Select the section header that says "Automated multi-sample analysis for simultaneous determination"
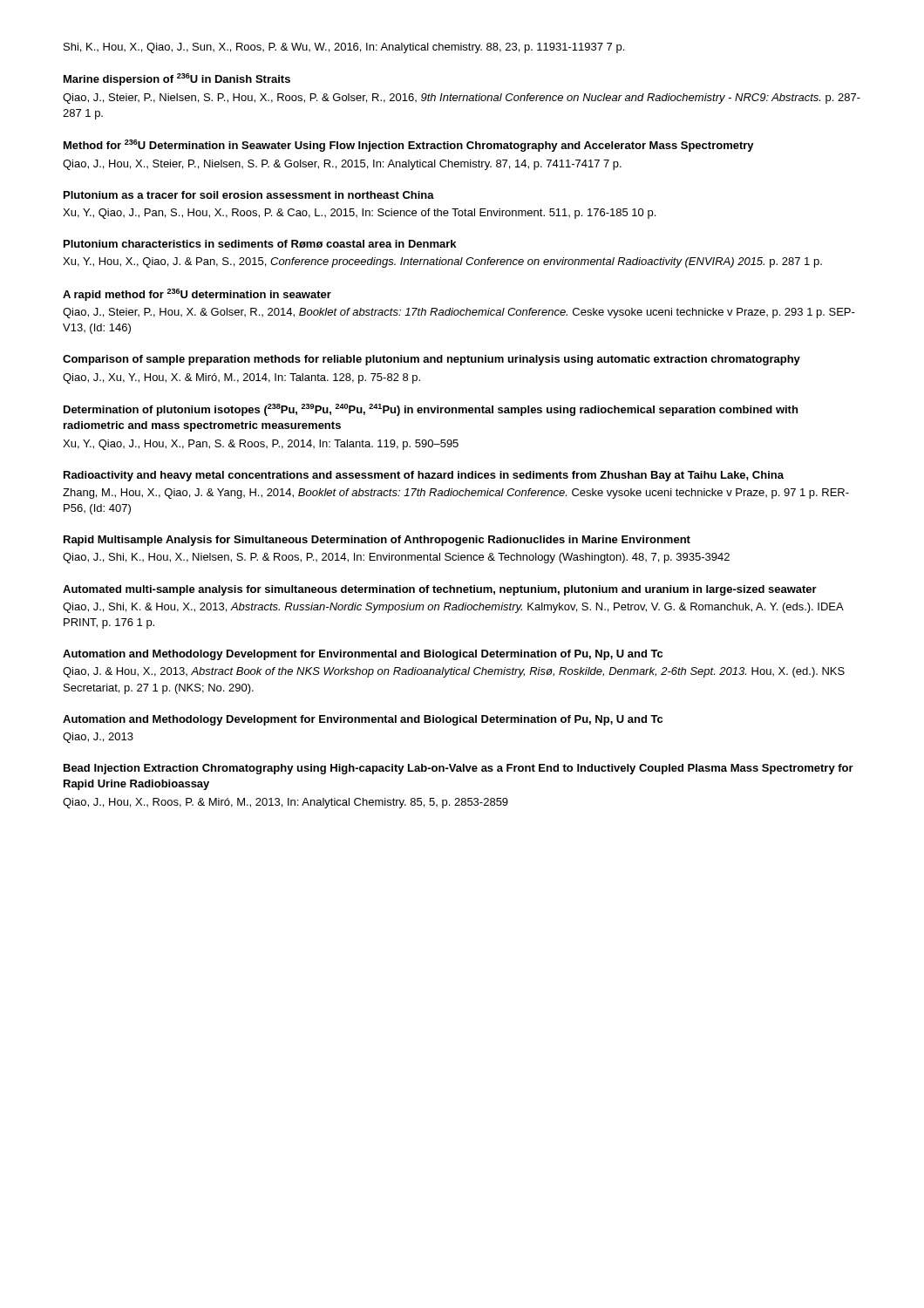 coord(462,606)
